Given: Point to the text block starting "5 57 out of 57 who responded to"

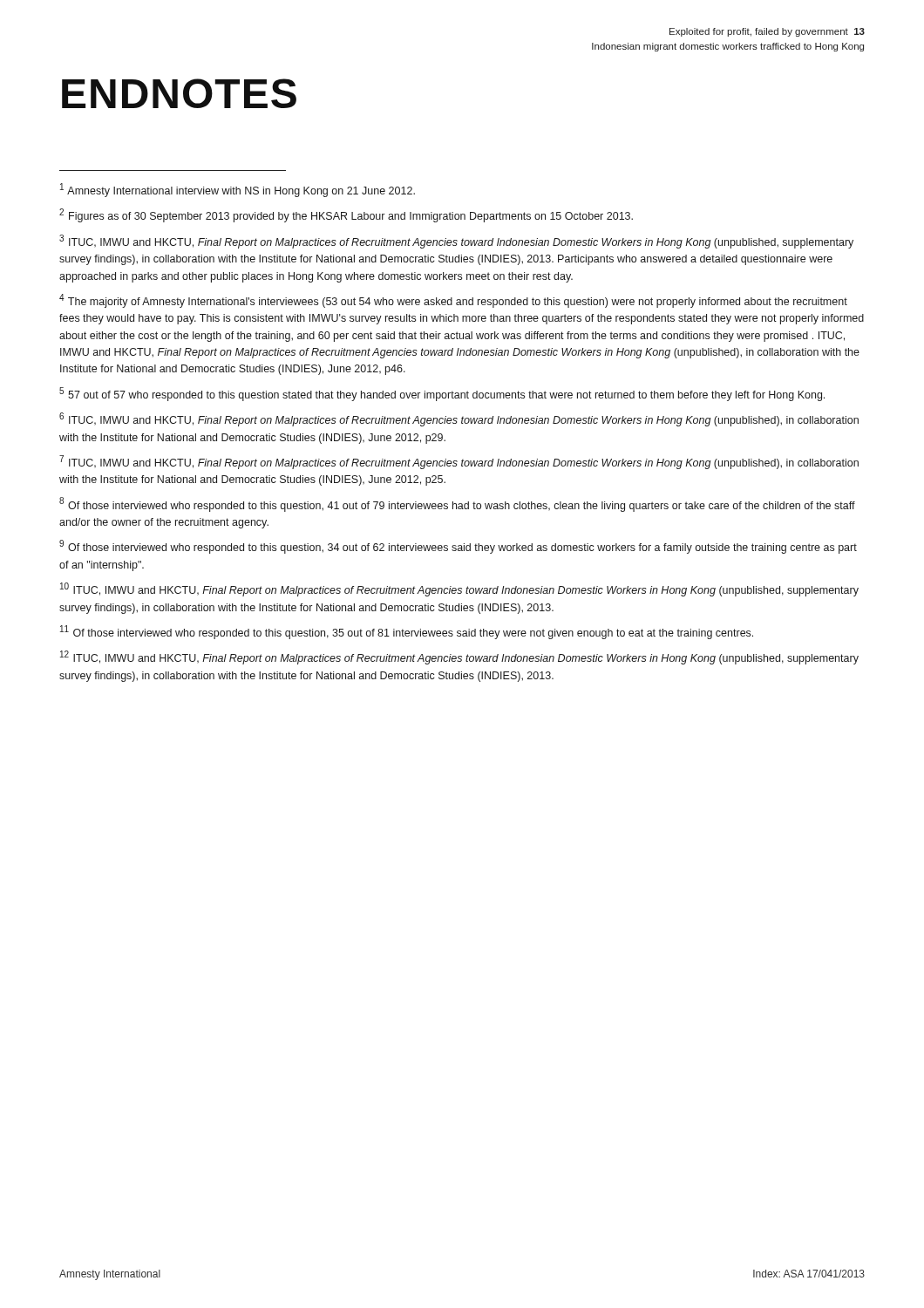Looking at the screenshot, I should (443, 394).
